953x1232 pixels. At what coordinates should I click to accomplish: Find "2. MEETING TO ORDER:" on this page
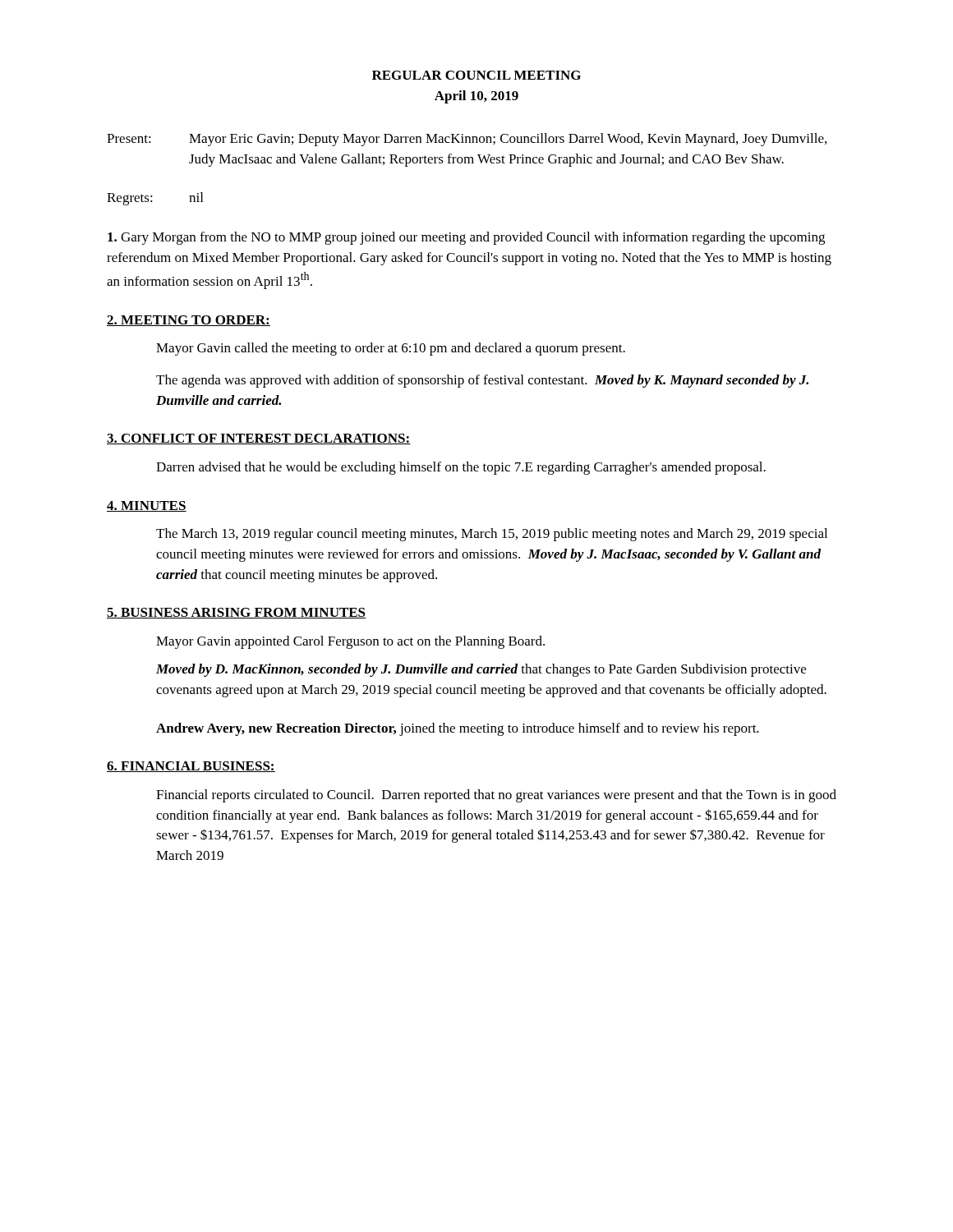point(188,320)
